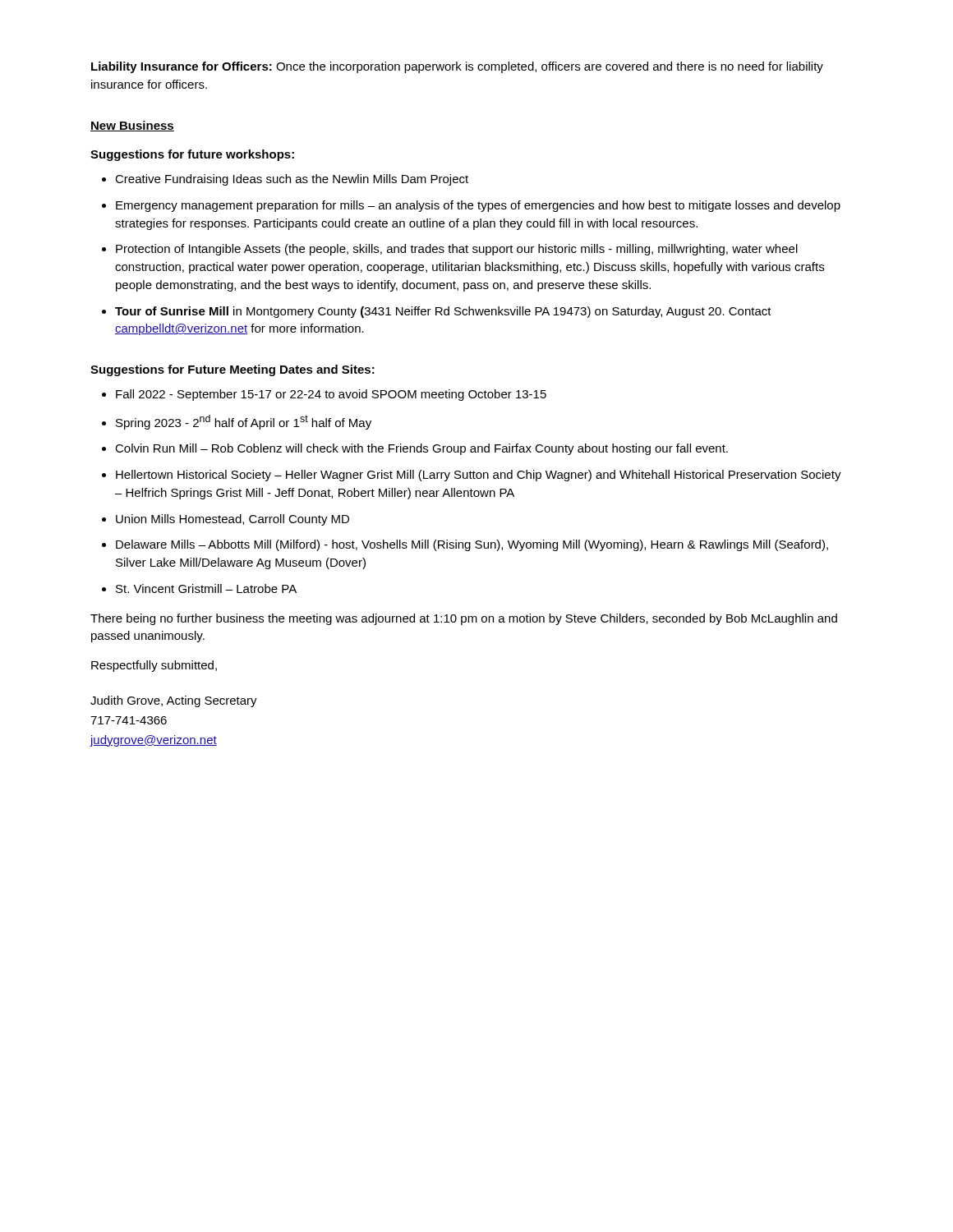Click where it says "New Business"
Screen dimensions: 1232x953
(132, 125)
